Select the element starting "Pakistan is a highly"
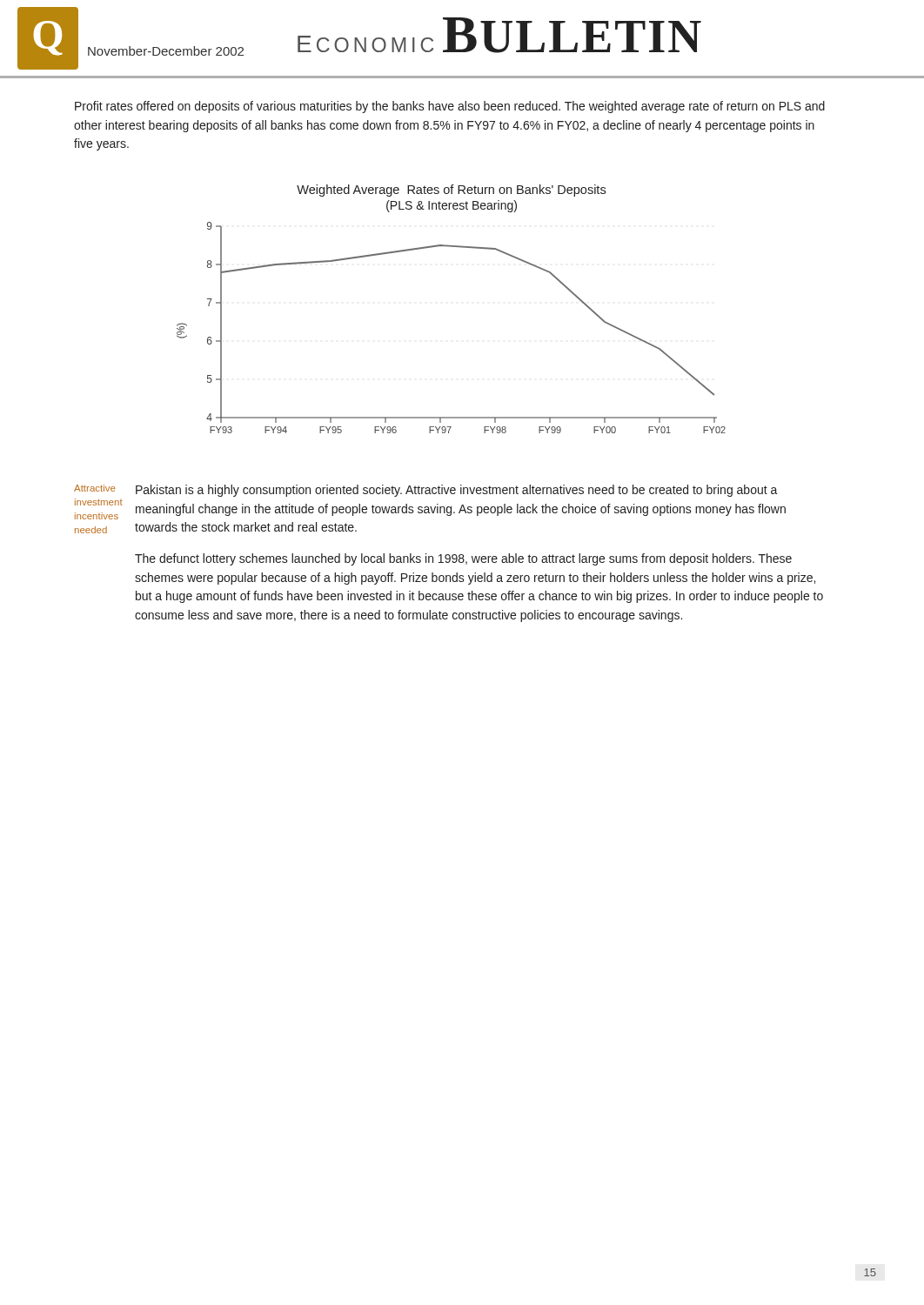The height and width of the screenshot is (1305, 924). tap(461, 509)
